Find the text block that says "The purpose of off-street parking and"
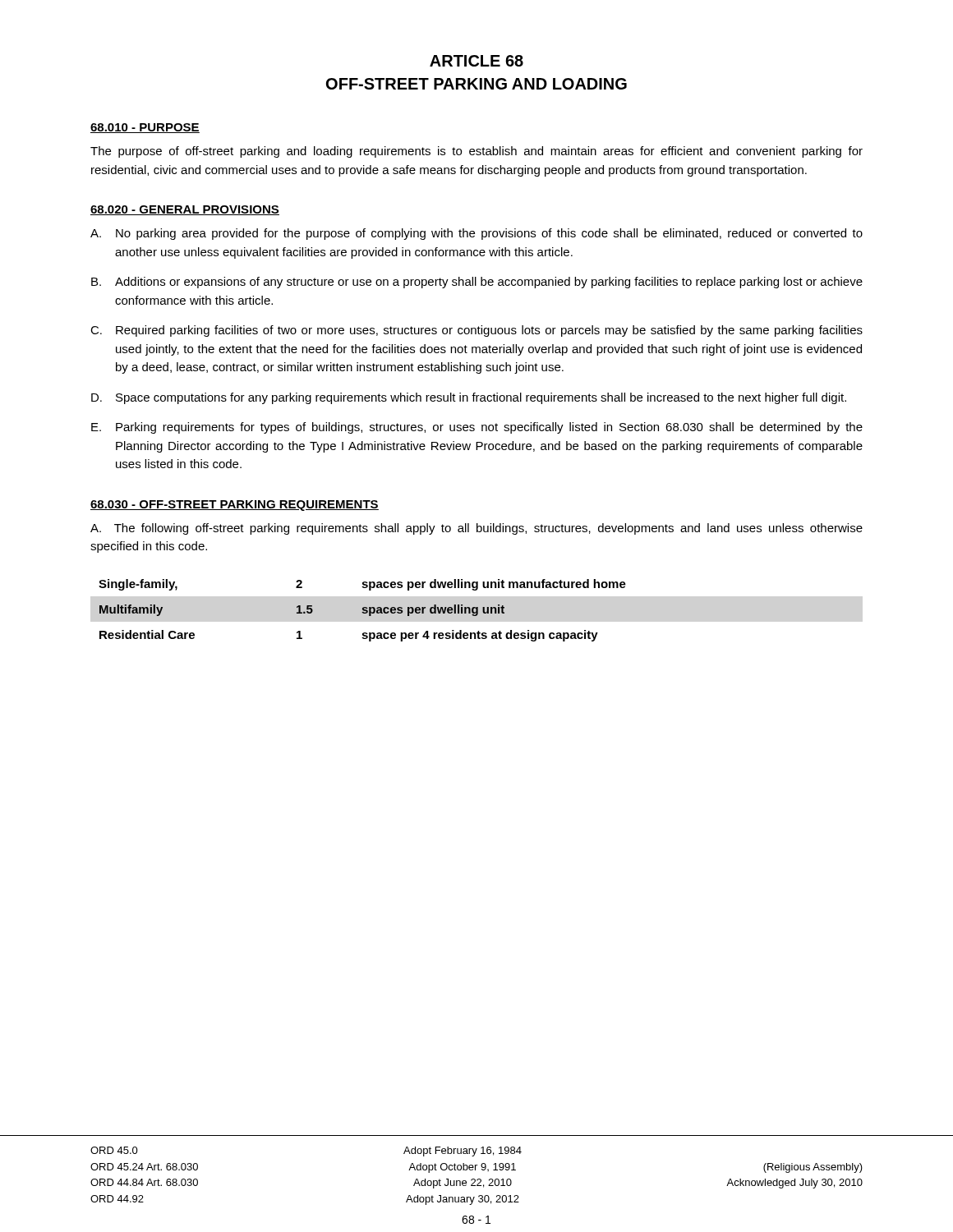This screenshot has height=1232, width=953. pyautogui.click(x=476, y=160)
